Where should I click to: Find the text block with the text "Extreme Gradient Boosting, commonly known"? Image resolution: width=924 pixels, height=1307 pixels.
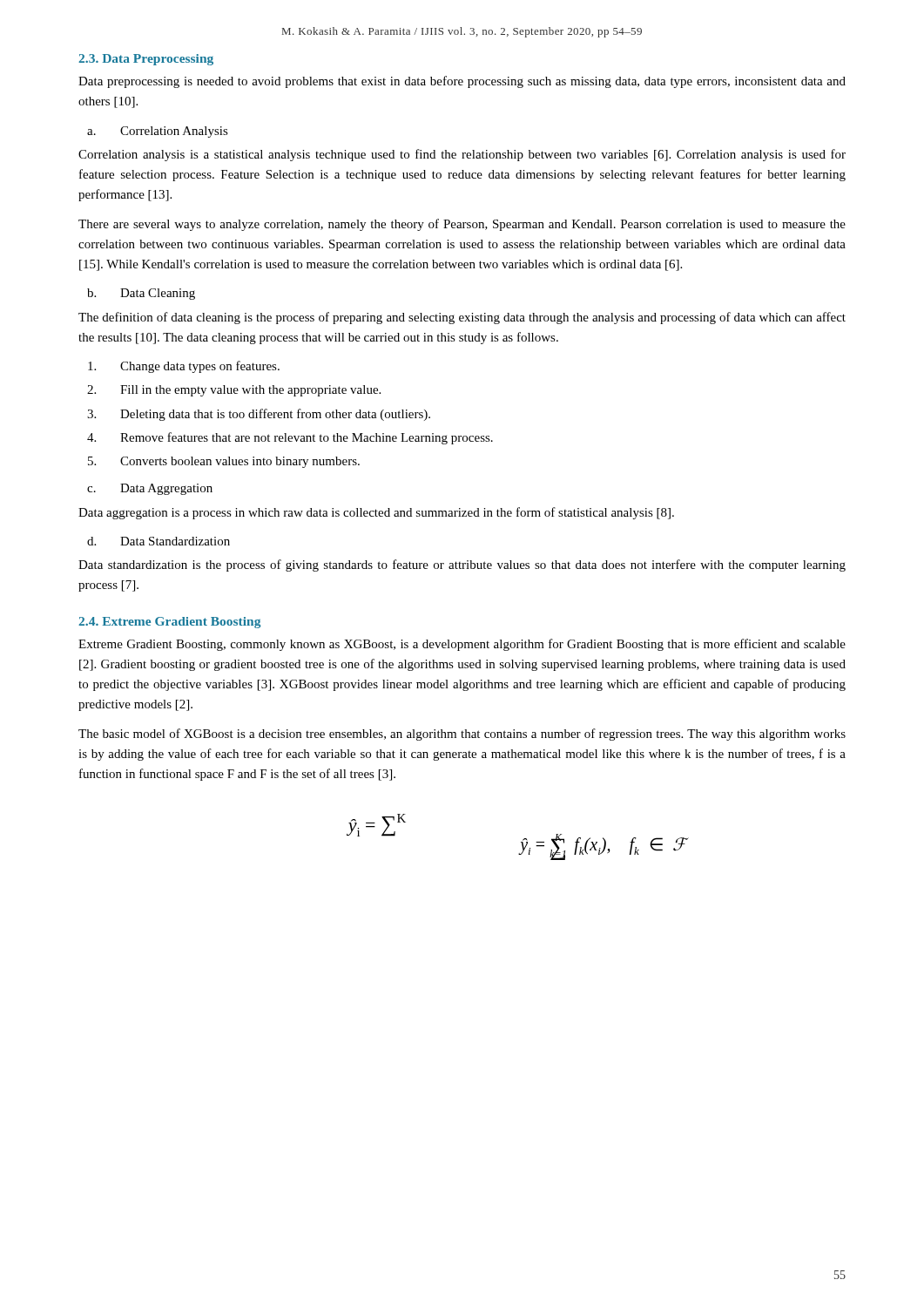tap(462, 674)
